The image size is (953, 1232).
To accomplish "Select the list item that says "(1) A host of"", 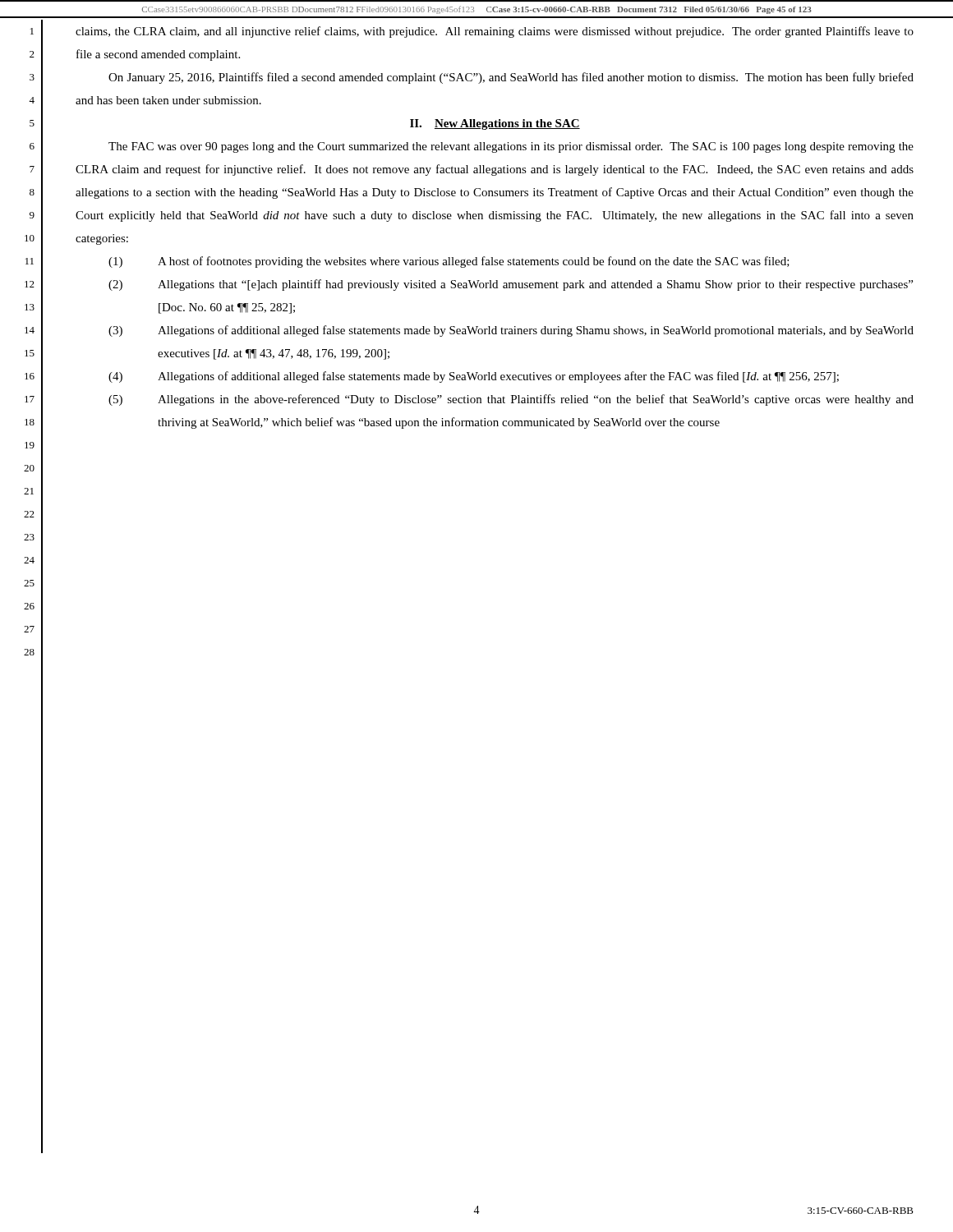I will [x=495, y=261].
